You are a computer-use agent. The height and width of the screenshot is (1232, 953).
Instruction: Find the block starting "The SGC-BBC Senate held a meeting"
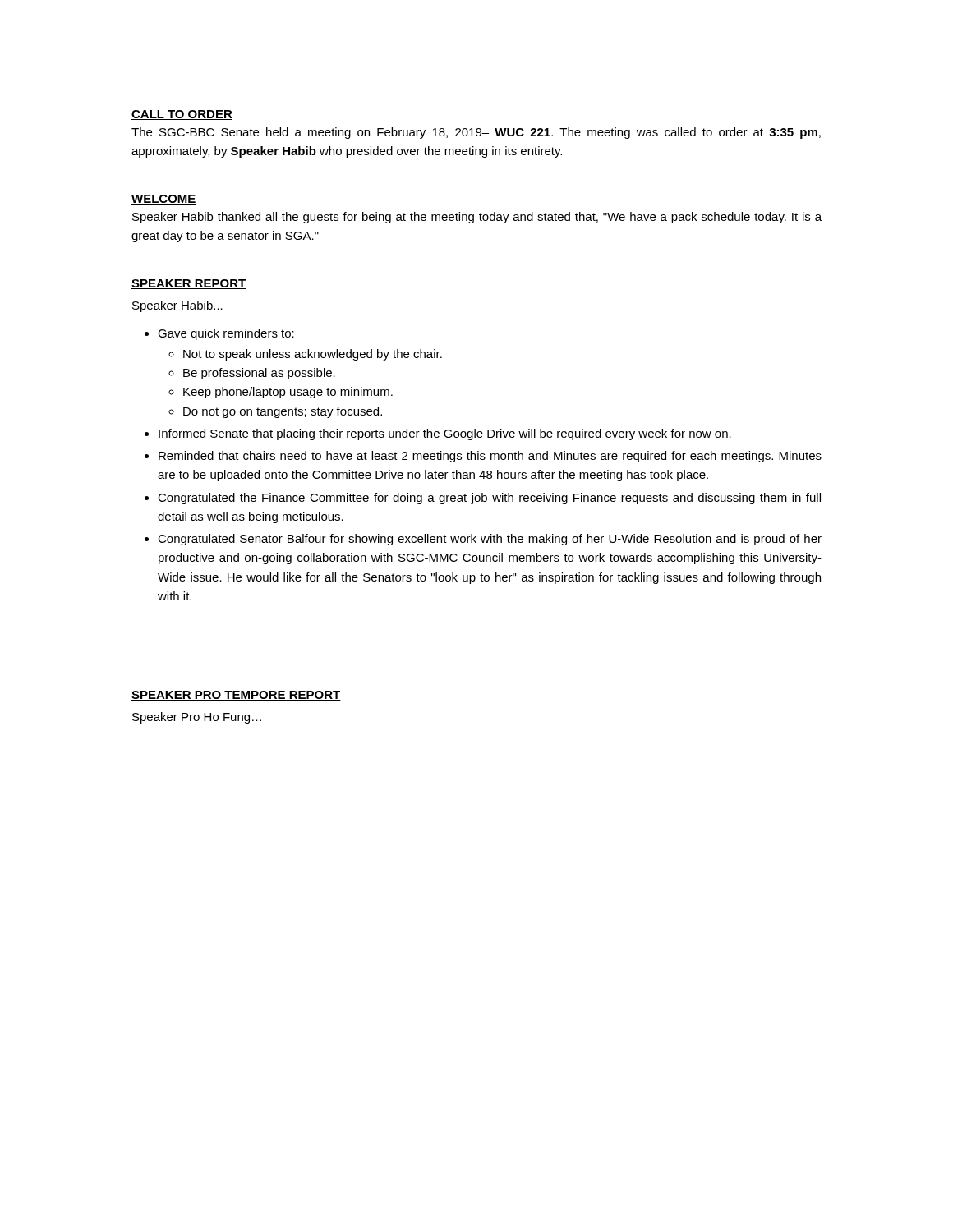(476, 141)
